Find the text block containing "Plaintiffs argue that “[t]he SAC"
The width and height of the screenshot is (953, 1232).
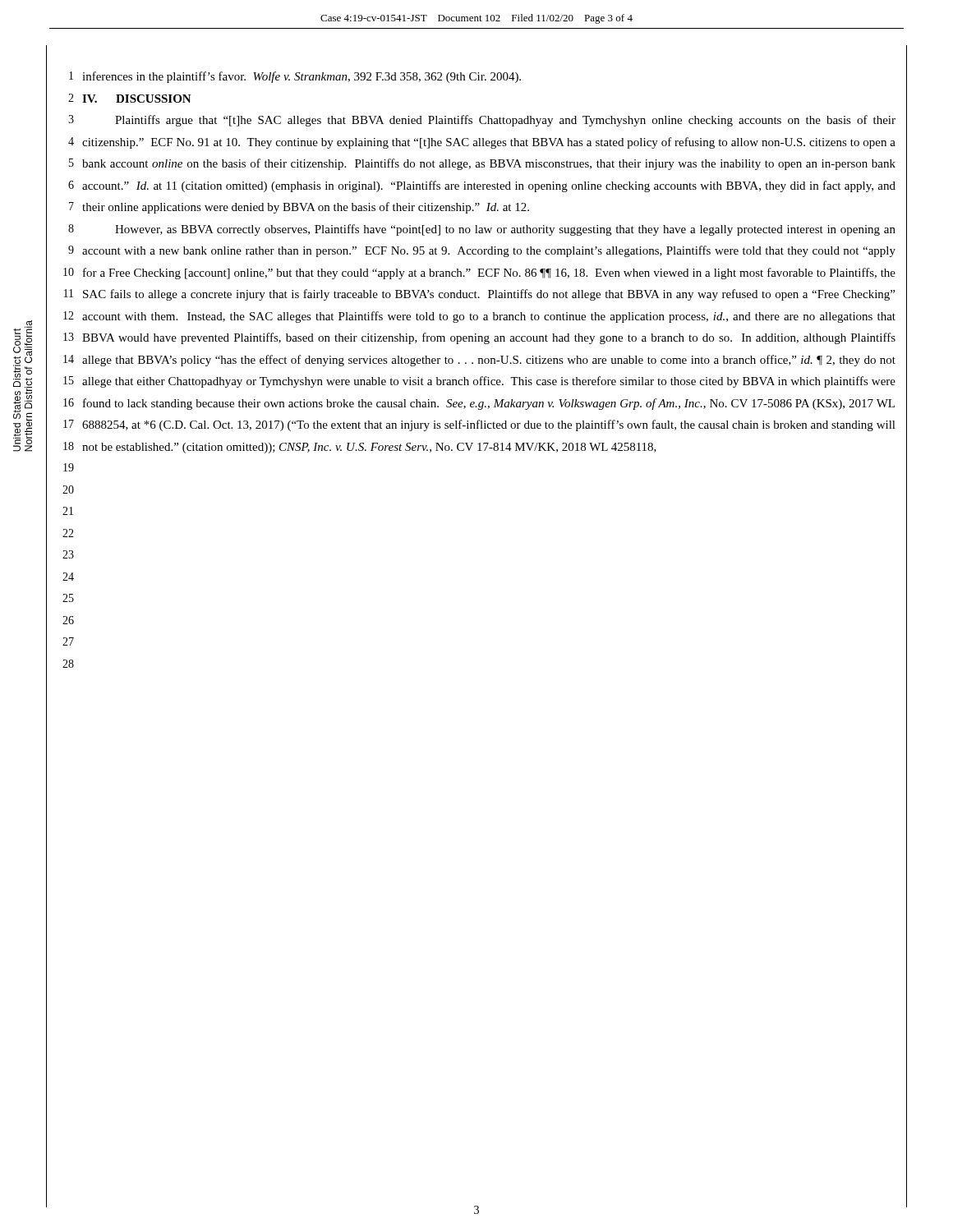click(x=489, y=164)
